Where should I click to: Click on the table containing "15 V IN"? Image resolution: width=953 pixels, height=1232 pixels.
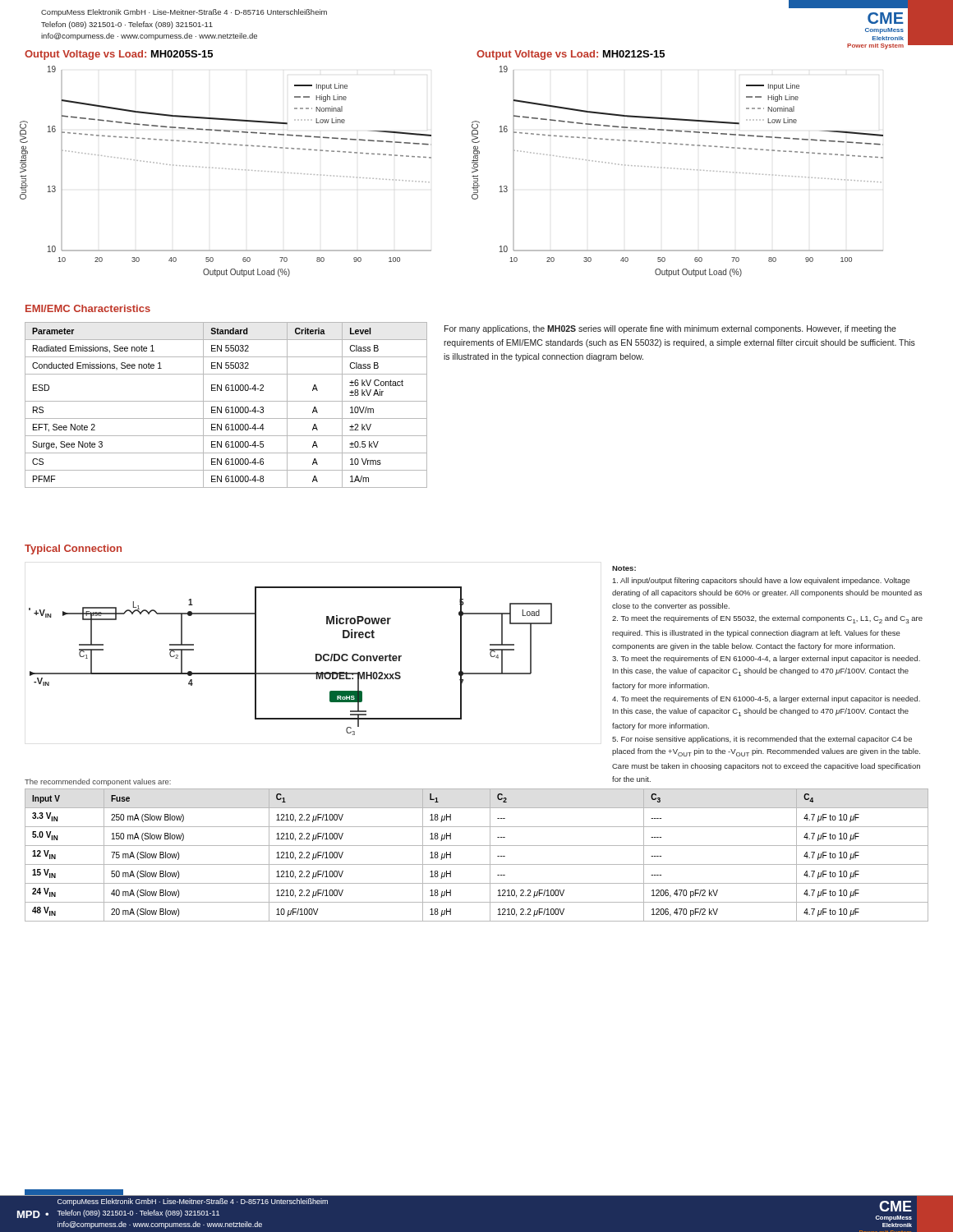pos(476,855)
